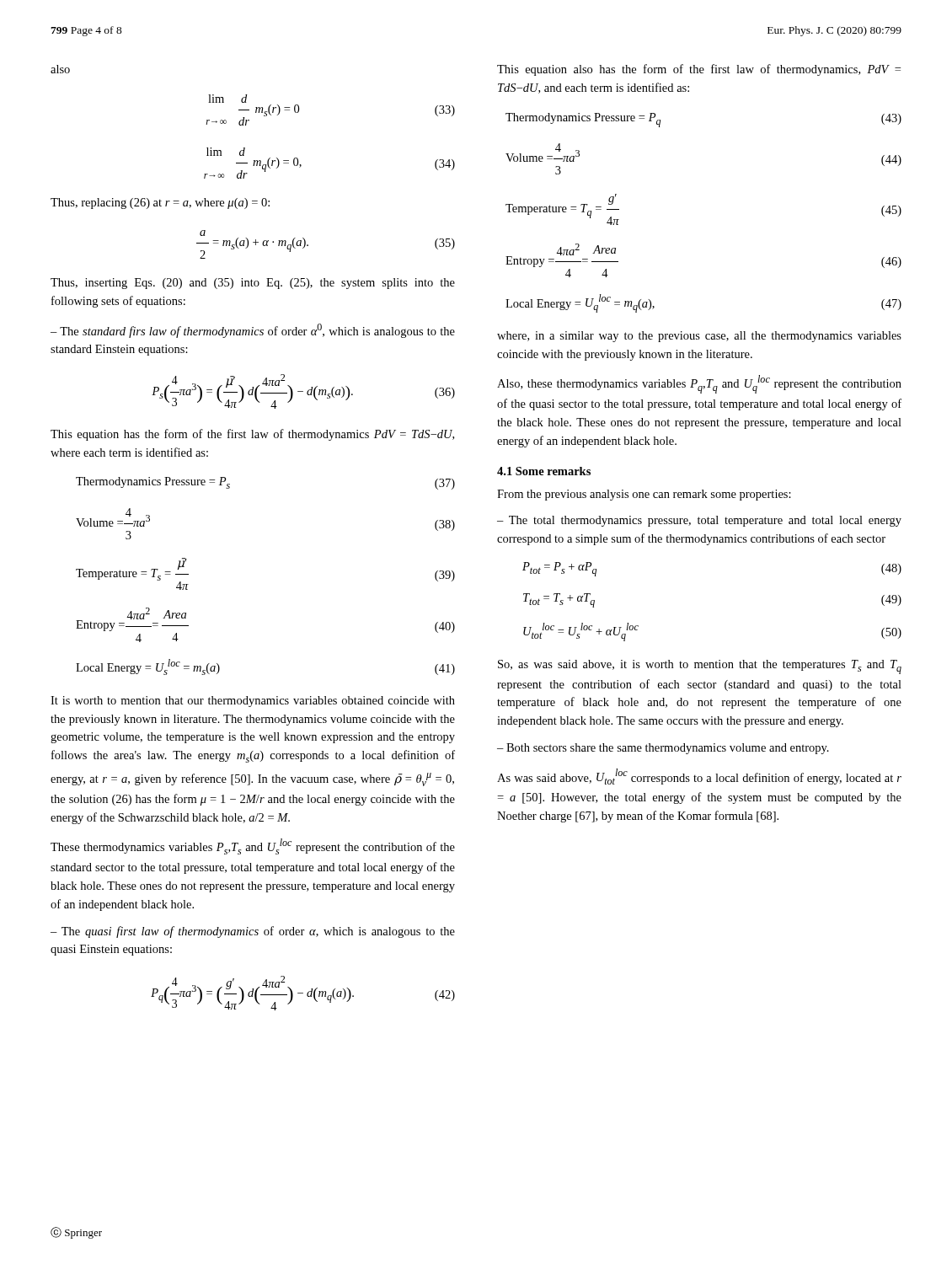
Task: Locate the block of text that opens with "This equation has the form of the"
Action: [253, 443]
